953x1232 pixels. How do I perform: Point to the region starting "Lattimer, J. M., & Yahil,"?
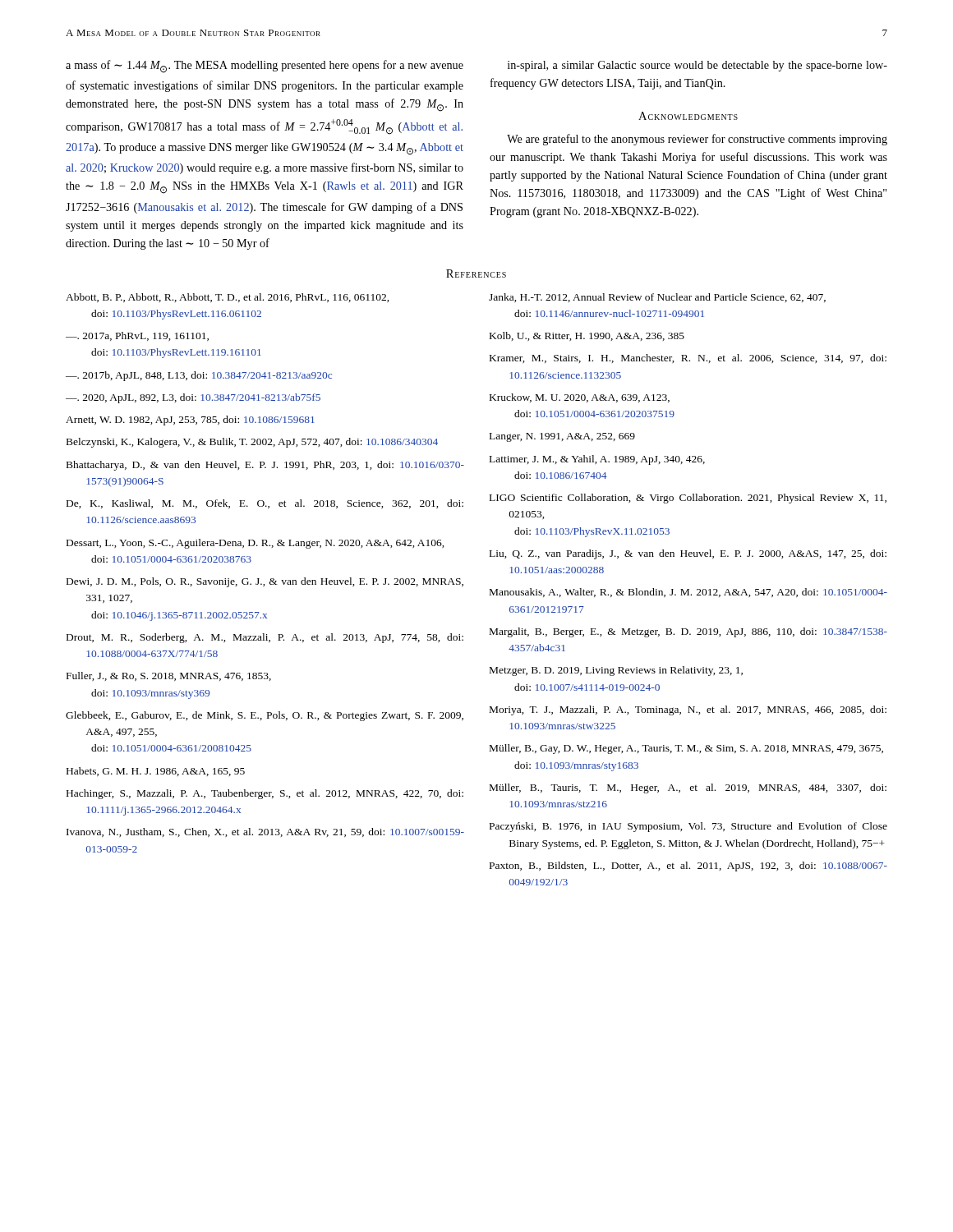coord(597,467)
